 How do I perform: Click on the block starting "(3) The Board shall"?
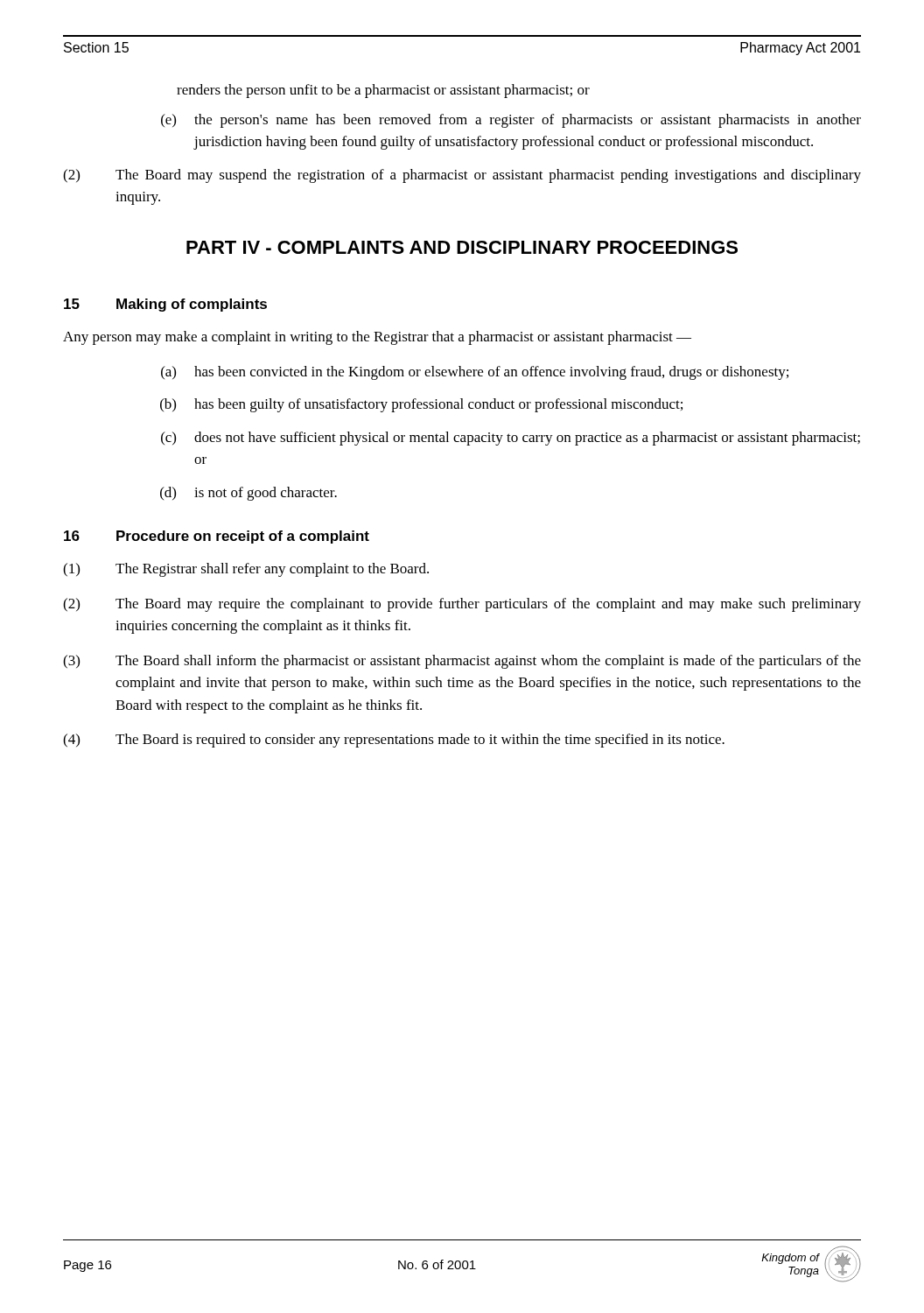462,683
